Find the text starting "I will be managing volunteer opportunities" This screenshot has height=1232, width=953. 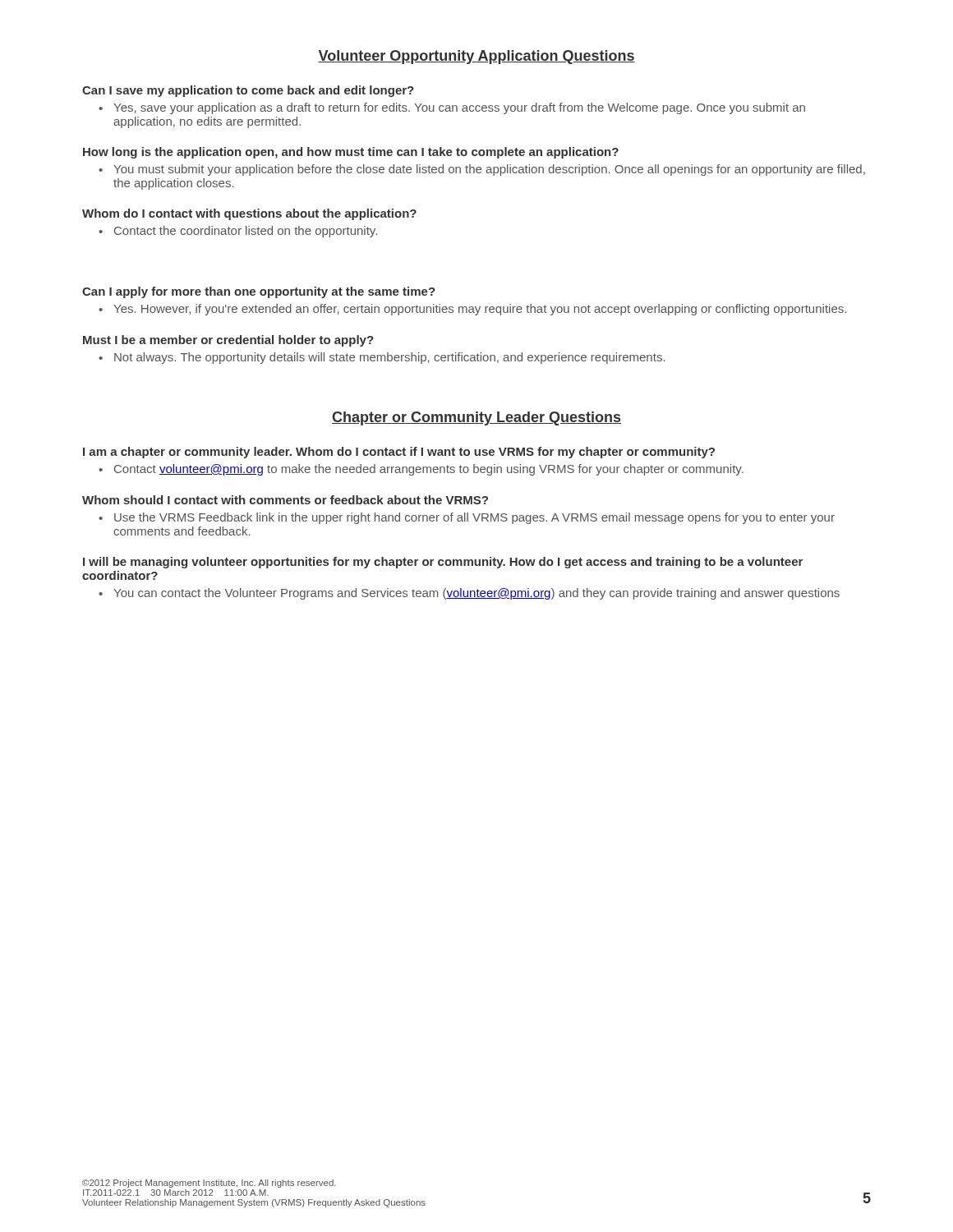click(443, 568)
